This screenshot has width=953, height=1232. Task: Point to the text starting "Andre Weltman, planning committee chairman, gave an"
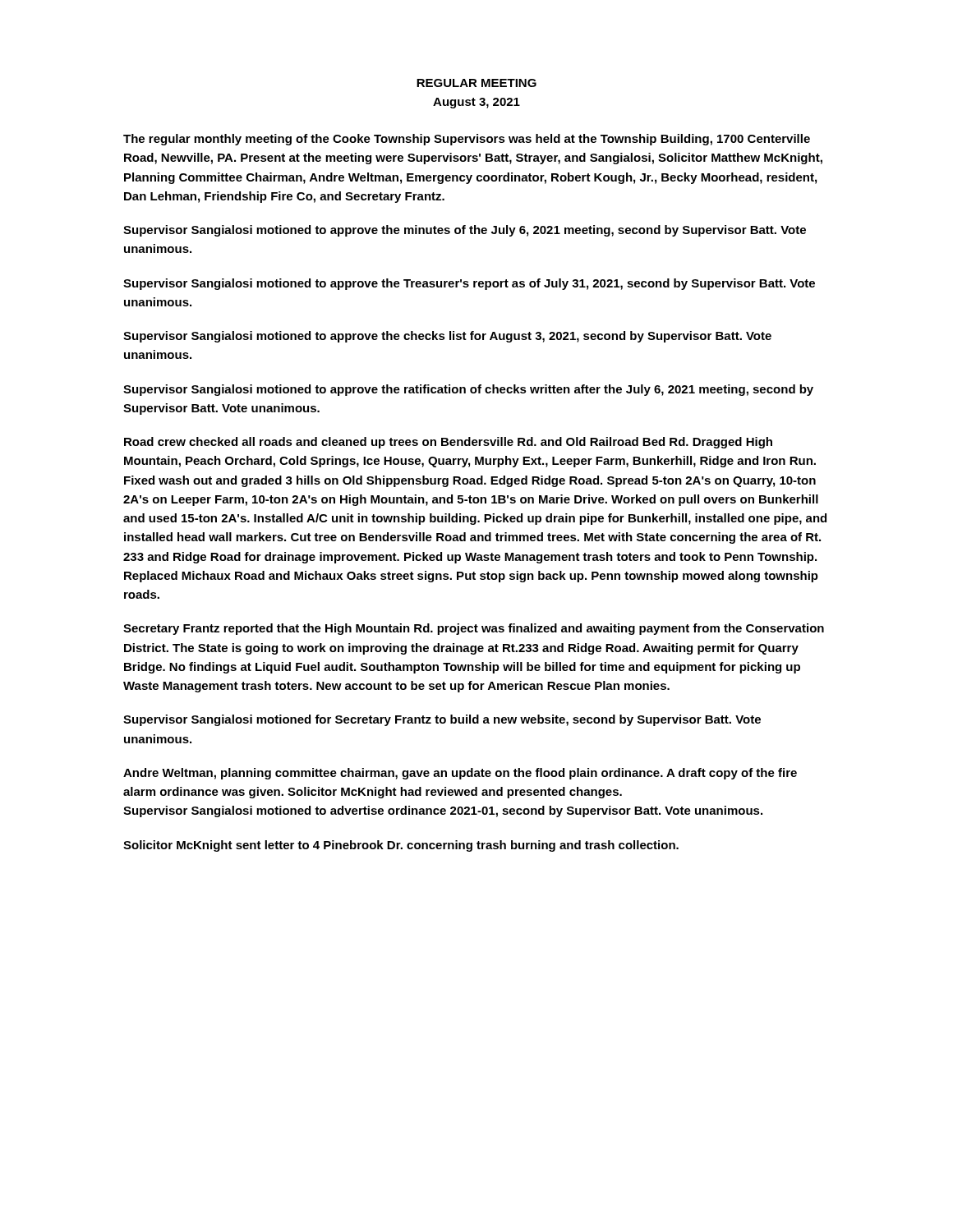click(x=460, y=791)
